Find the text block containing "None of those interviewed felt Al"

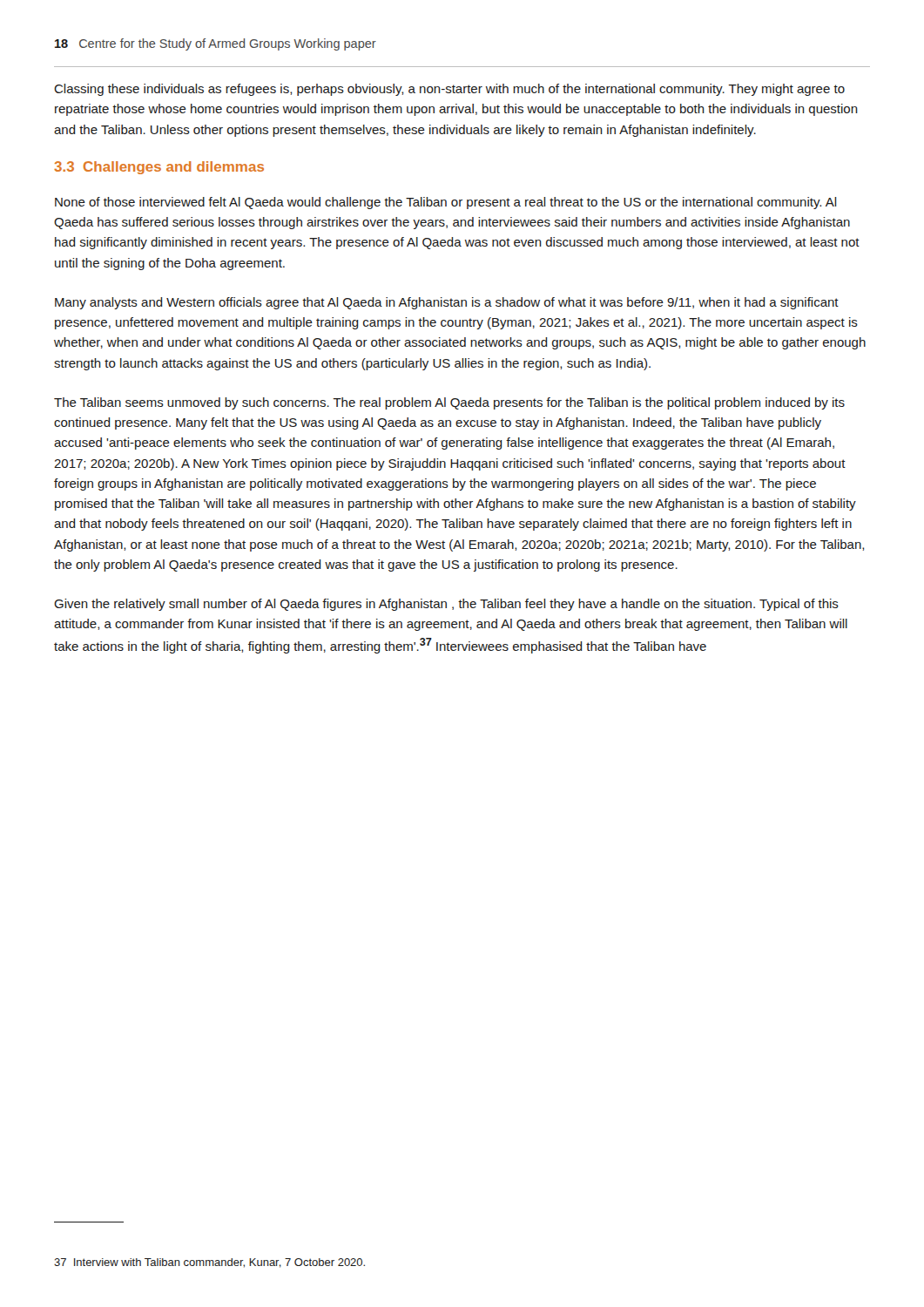457,232
